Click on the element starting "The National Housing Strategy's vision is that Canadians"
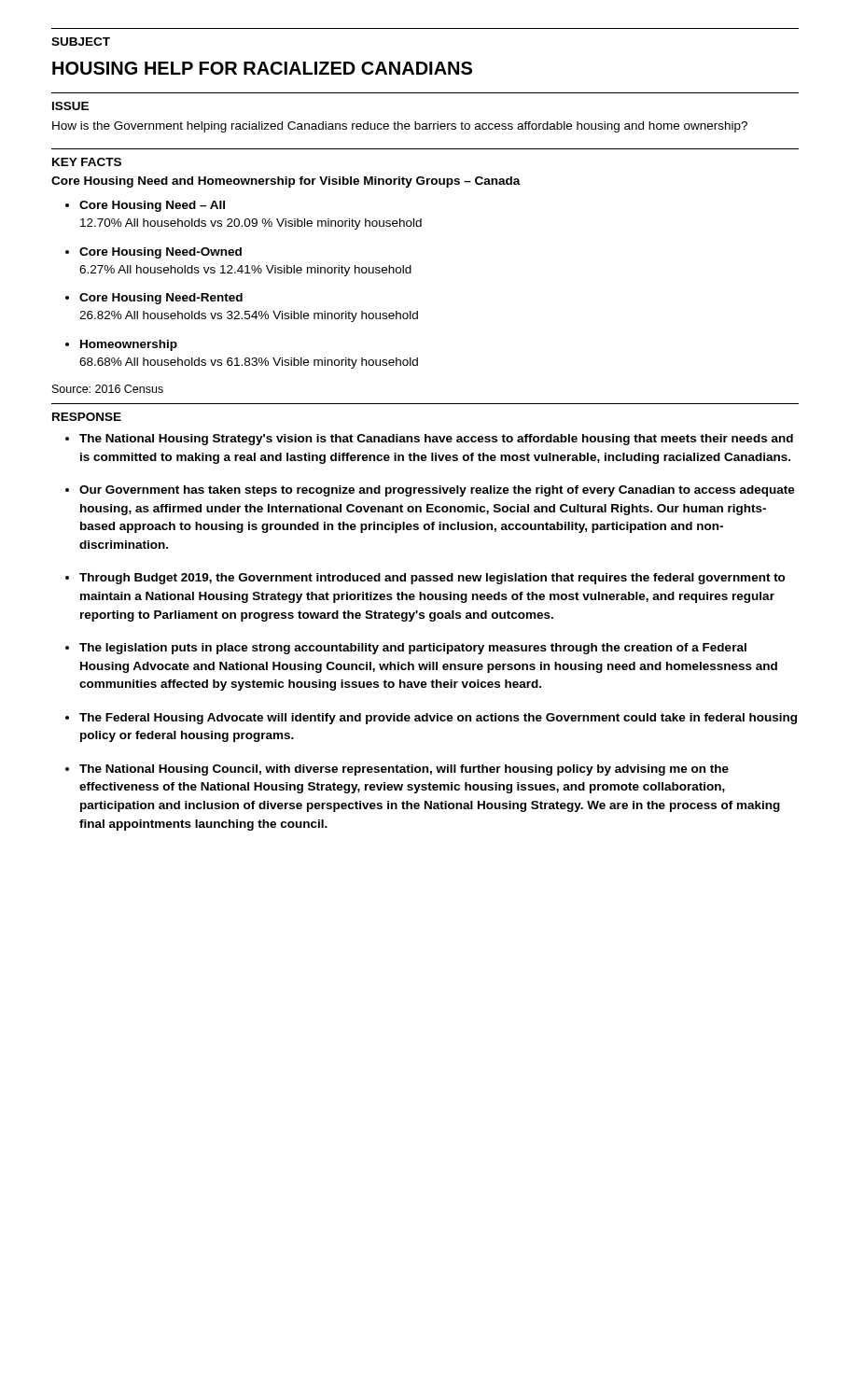Image resolution: width=850 pixels, height=1400 pixels. pos(436,447)
